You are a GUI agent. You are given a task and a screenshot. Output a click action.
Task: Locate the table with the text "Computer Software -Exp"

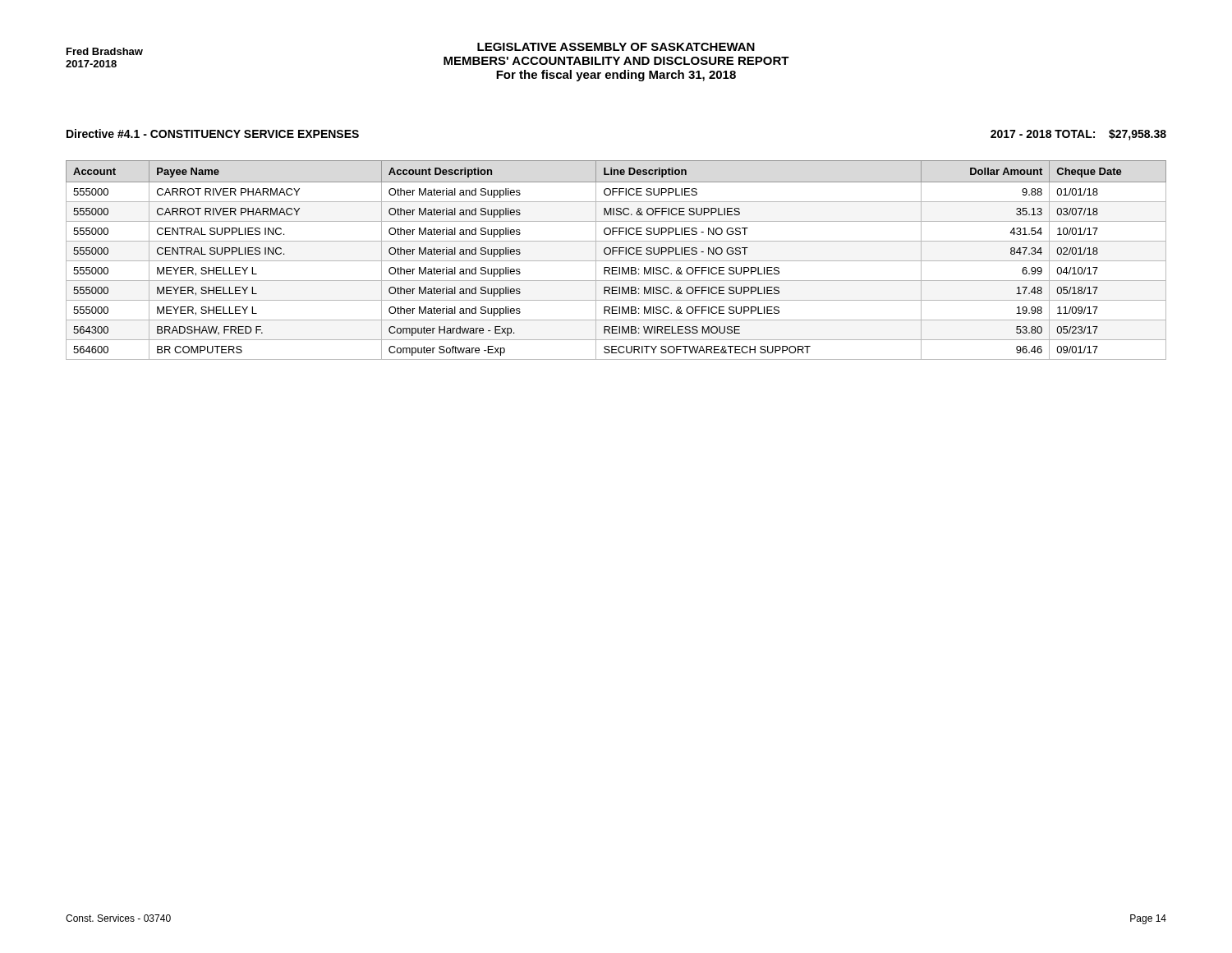point(616,260)
